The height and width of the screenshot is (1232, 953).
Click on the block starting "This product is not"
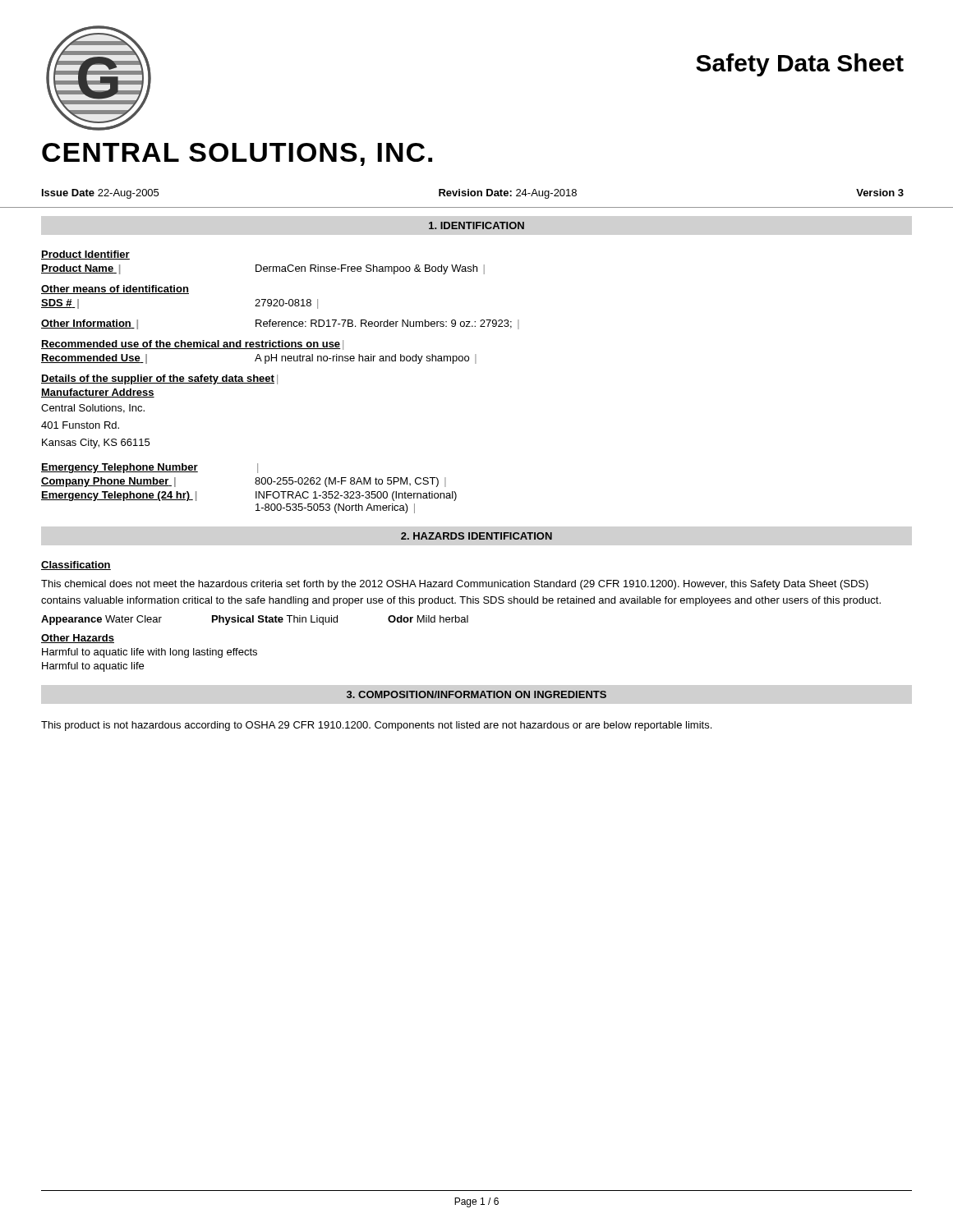coord(377,725)
